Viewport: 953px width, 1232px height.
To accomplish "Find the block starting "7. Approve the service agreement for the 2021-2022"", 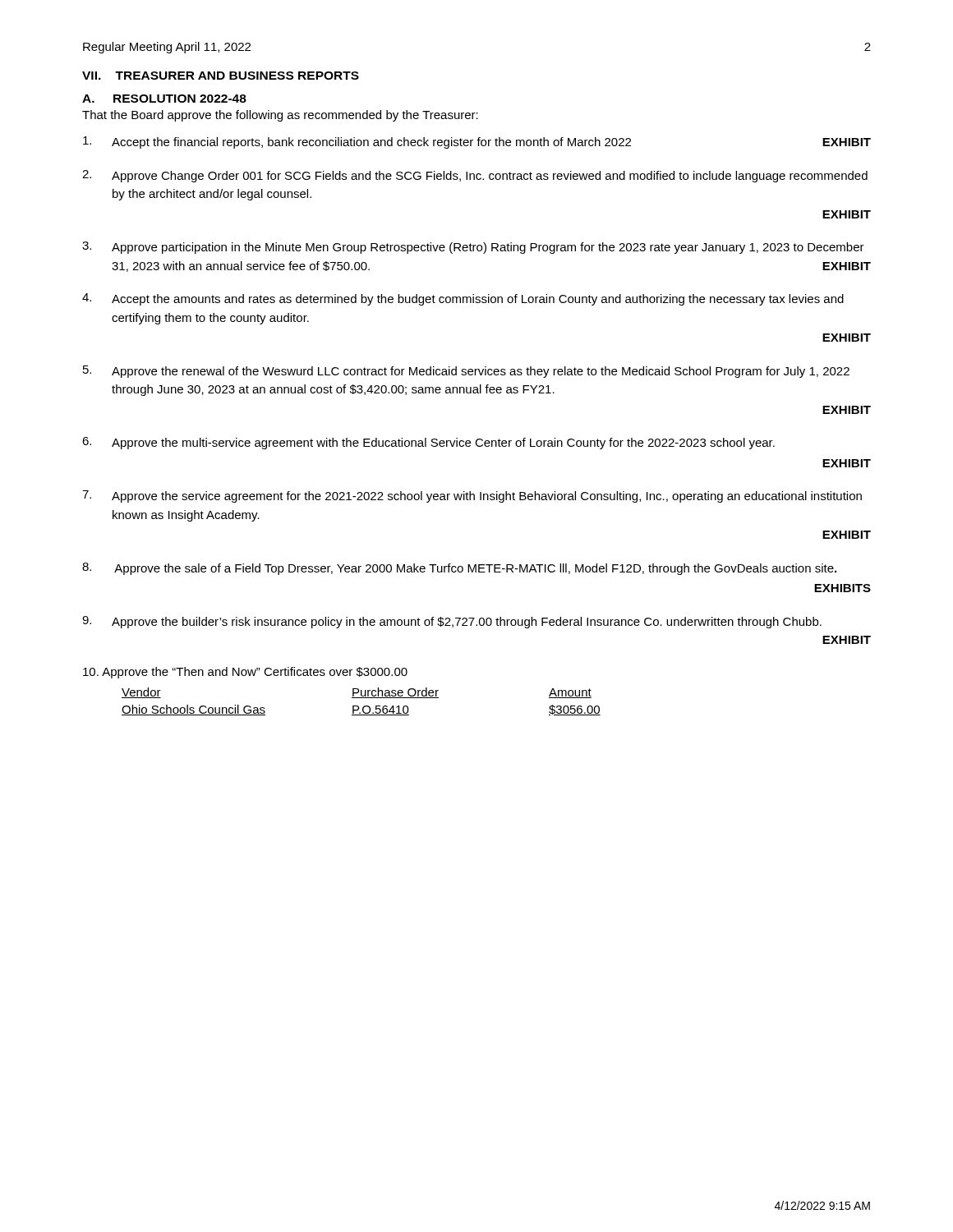I will (x=472, y=496).
